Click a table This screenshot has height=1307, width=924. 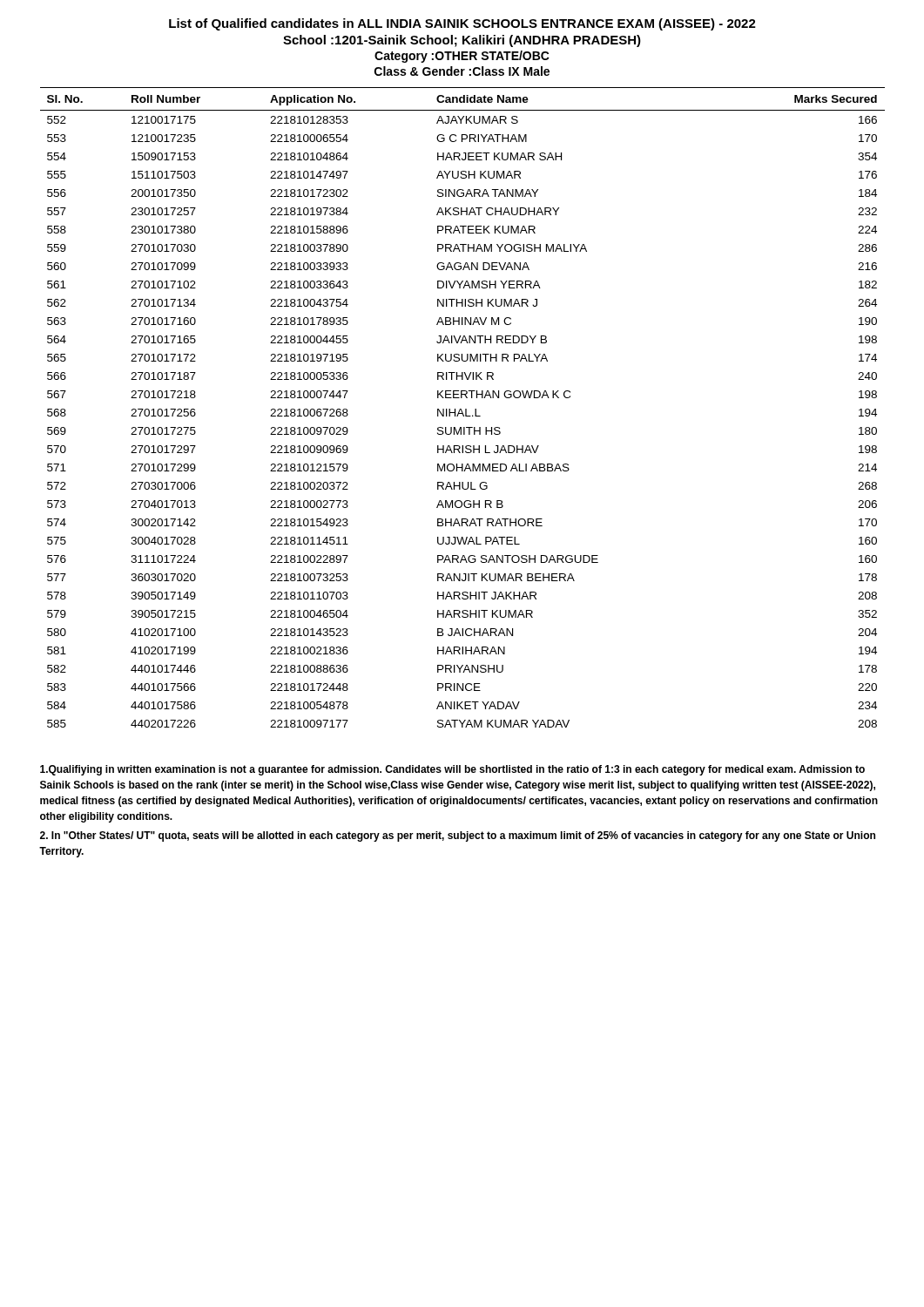point(462,411)
